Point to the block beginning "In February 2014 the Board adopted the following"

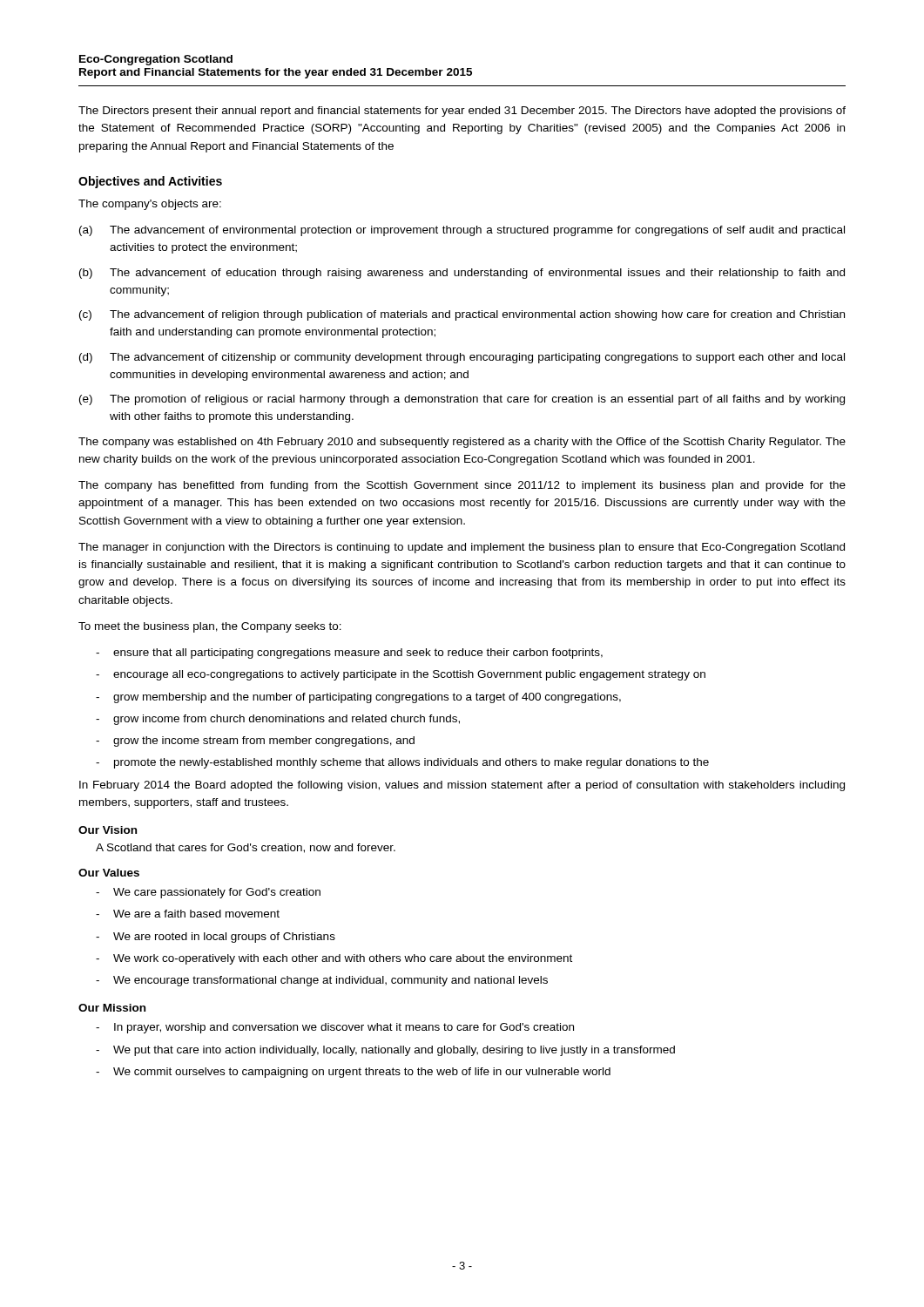(462, 794)
